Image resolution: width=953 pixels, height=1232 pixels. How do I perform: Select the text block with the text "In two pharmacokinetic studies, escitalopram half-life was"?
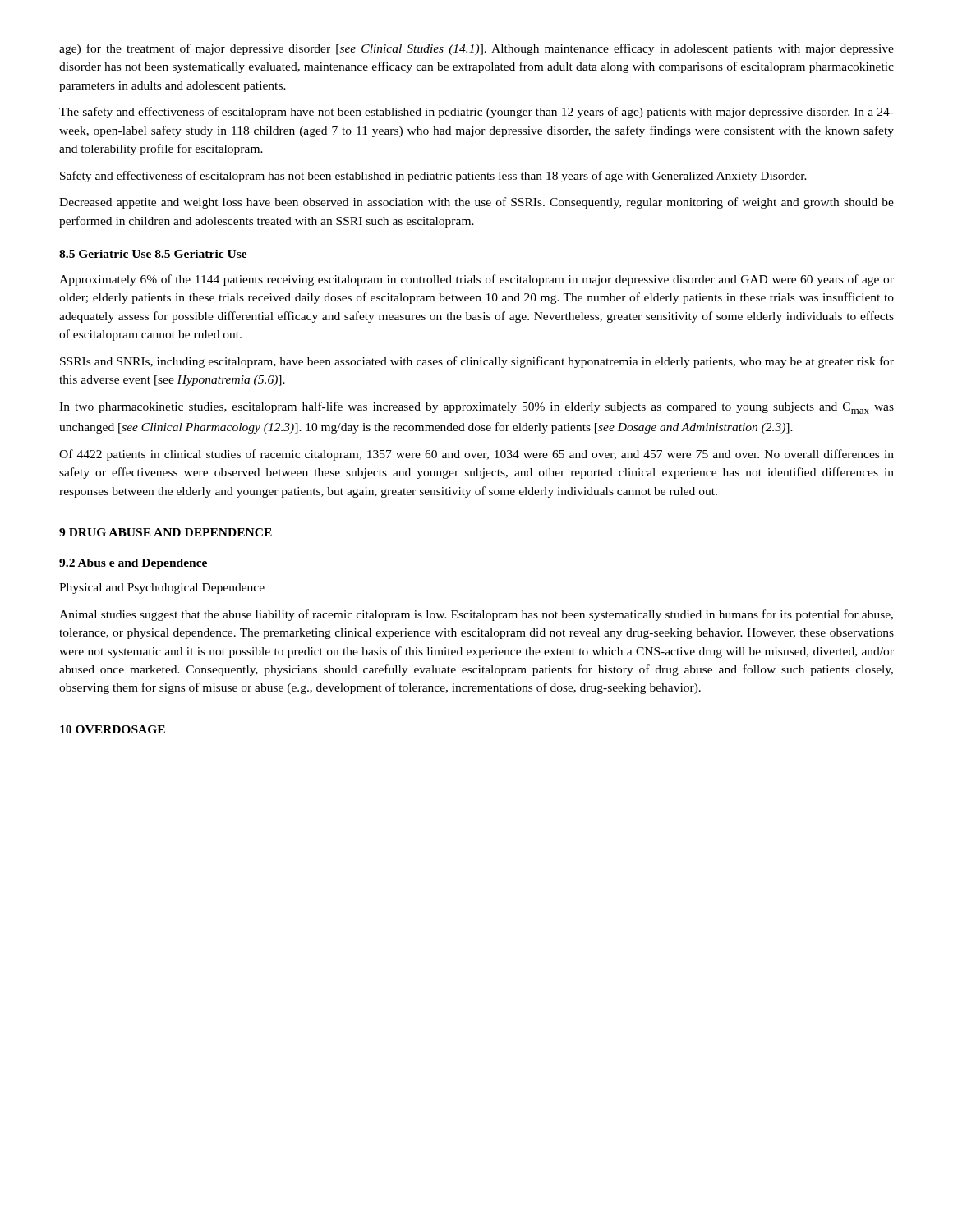pyautogui.click(x=476, y=416)
